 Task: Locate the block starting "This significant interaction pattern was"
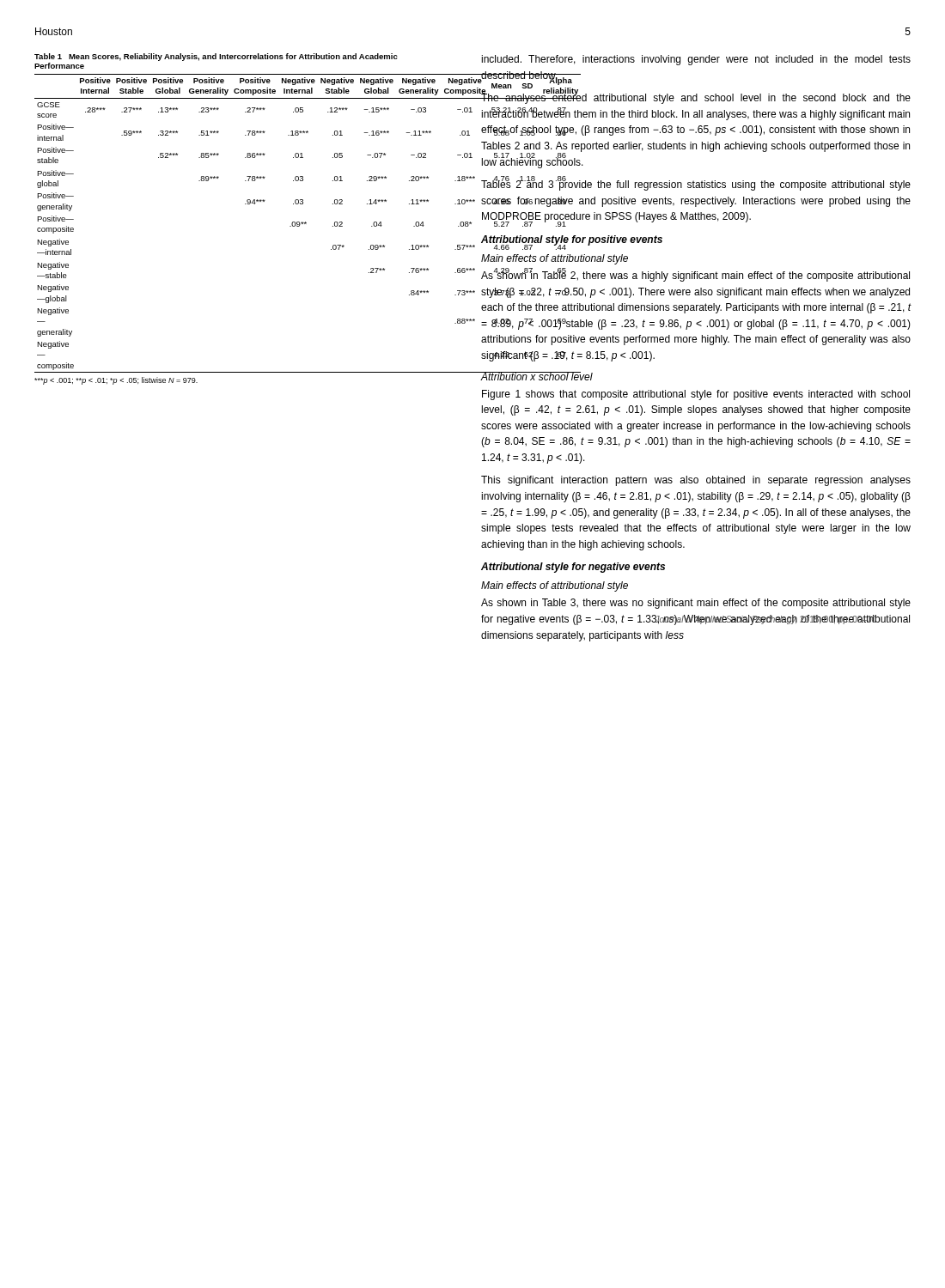point(696,512)
